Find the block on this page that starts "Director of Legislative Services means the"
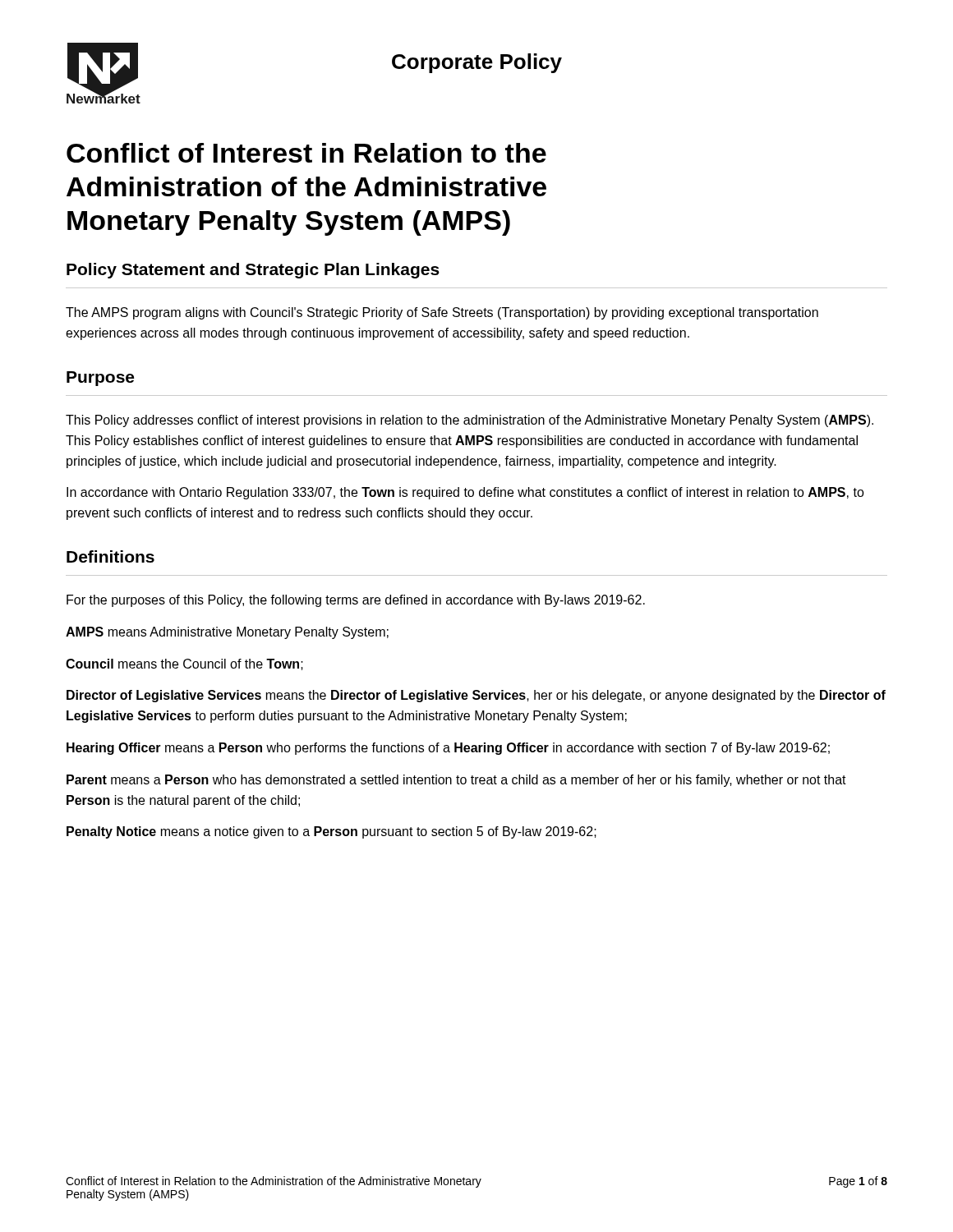Image resolution: width=953 pixels, height=1232 pixels. pyautogui.click(x=476, y=706)
